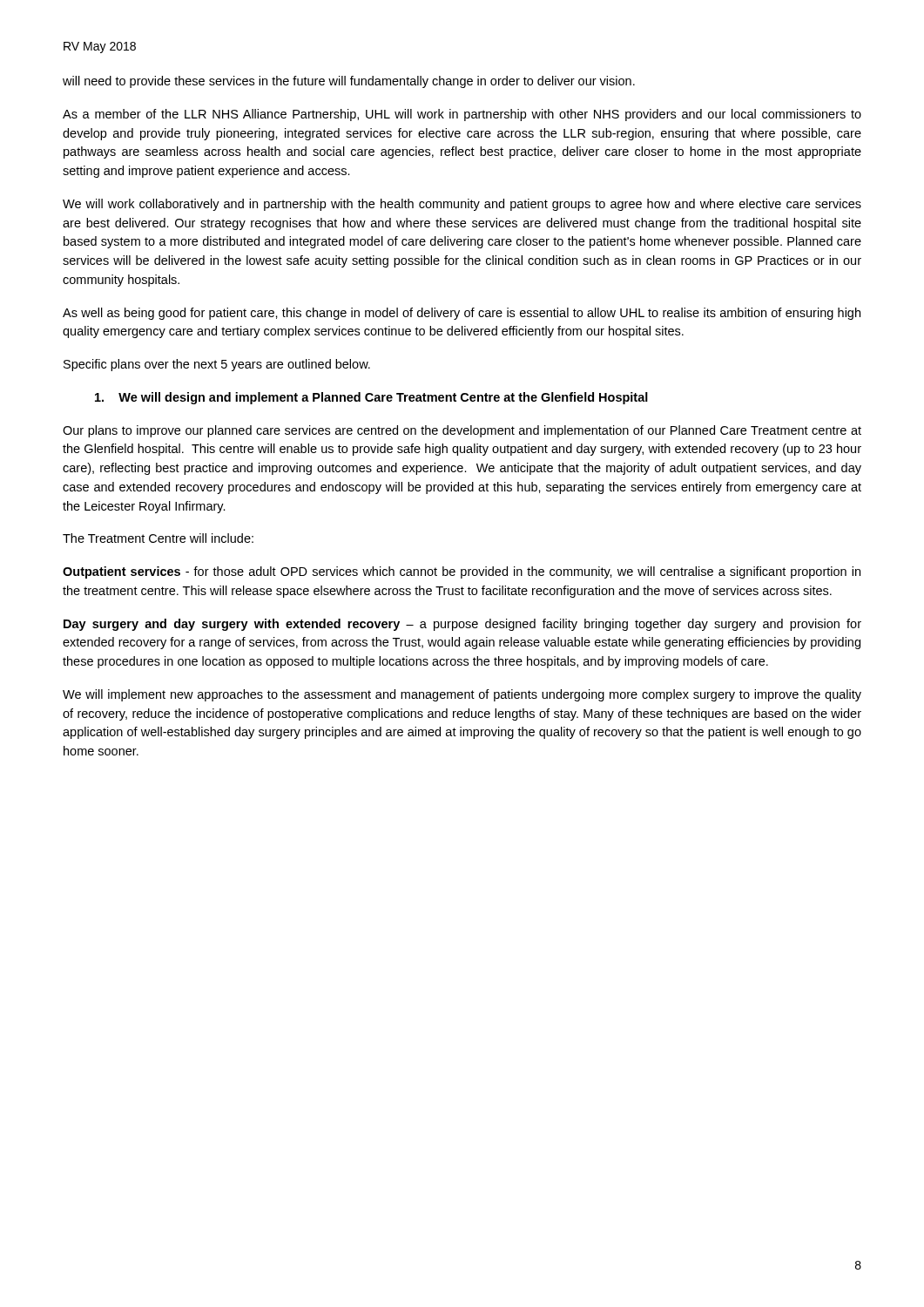
Task: Click on the text block containing "Our plans to"
Action: (x=462, y=469)
